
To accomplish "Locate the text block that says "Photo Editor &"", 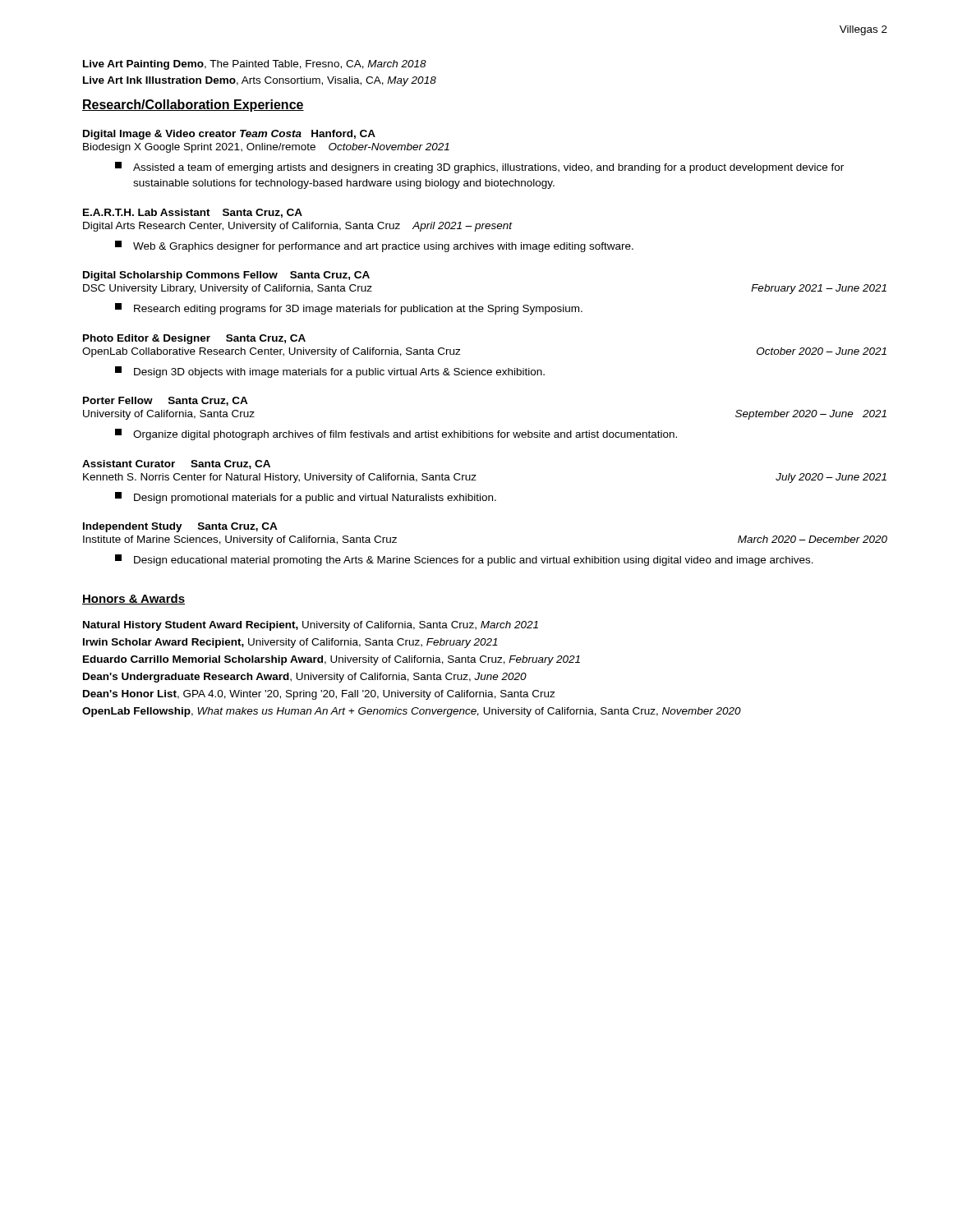I will (x=194, y=339).
